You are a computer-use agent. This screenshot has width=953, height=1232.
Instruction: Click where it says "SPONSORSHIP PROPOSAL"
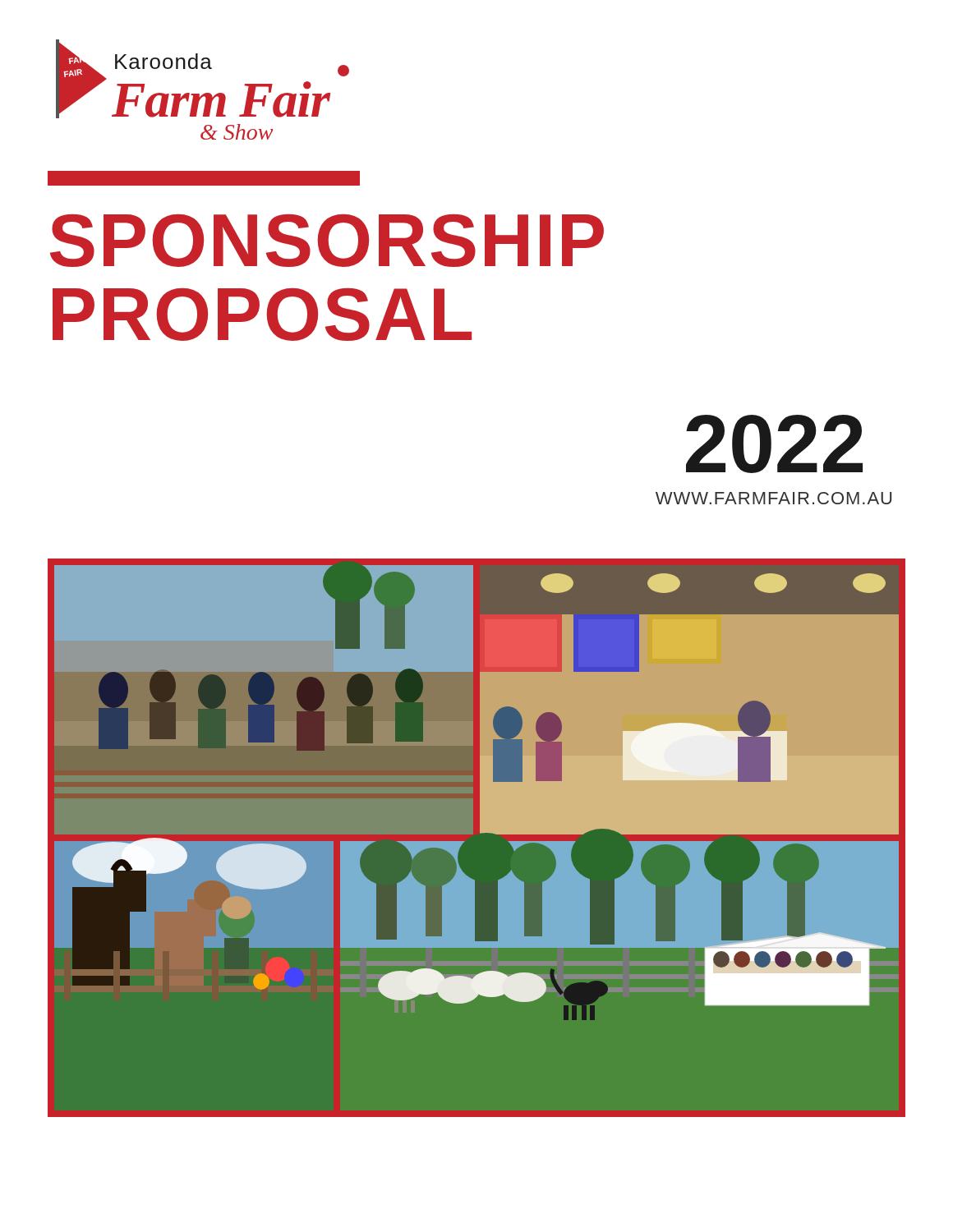tap(311, 278)
